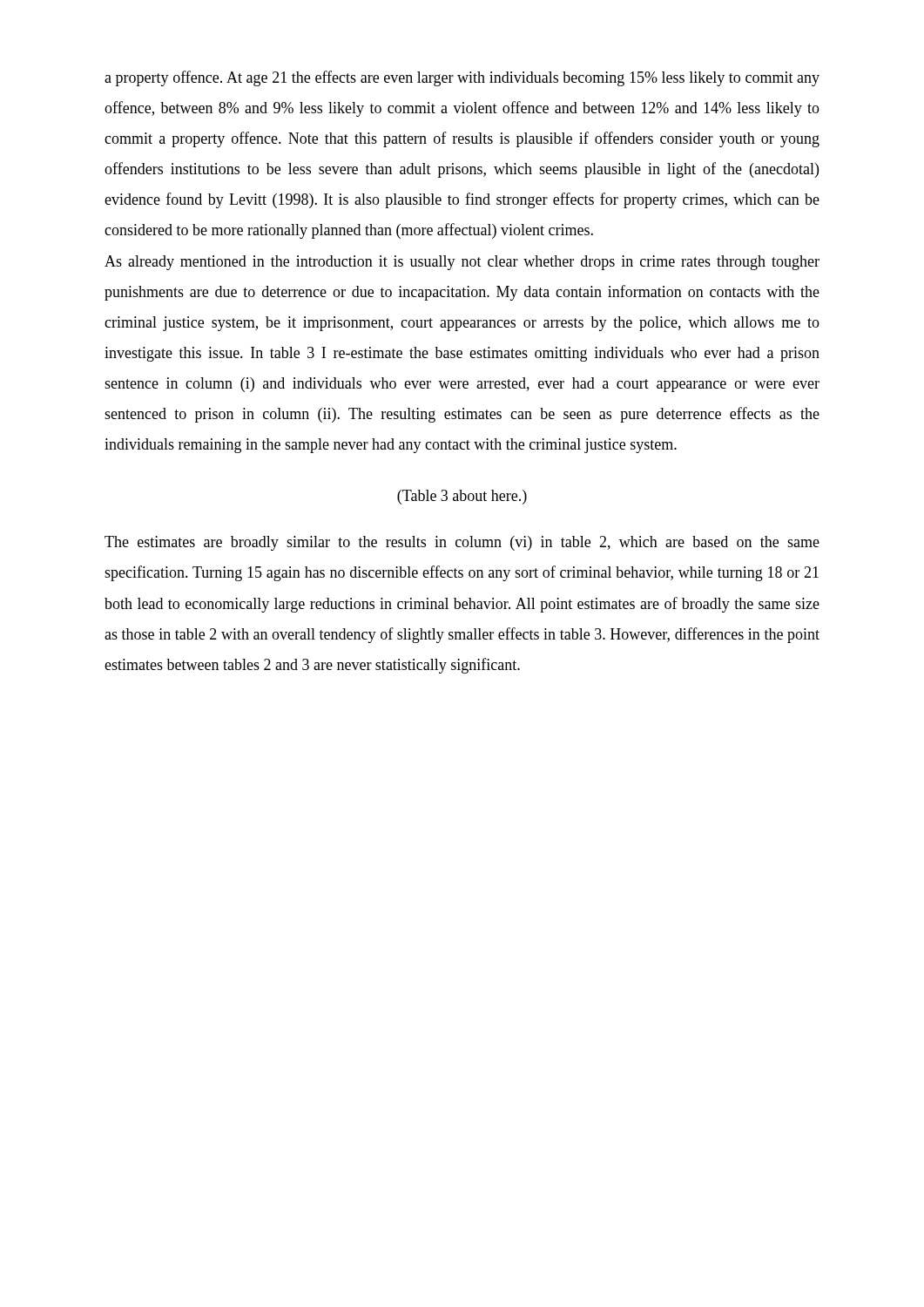Select the text block with the text "The estimates are broadly similar to the results"
Image resolution: width=924 pixels, height=1307 pixels.
click(x=462, y=603)
